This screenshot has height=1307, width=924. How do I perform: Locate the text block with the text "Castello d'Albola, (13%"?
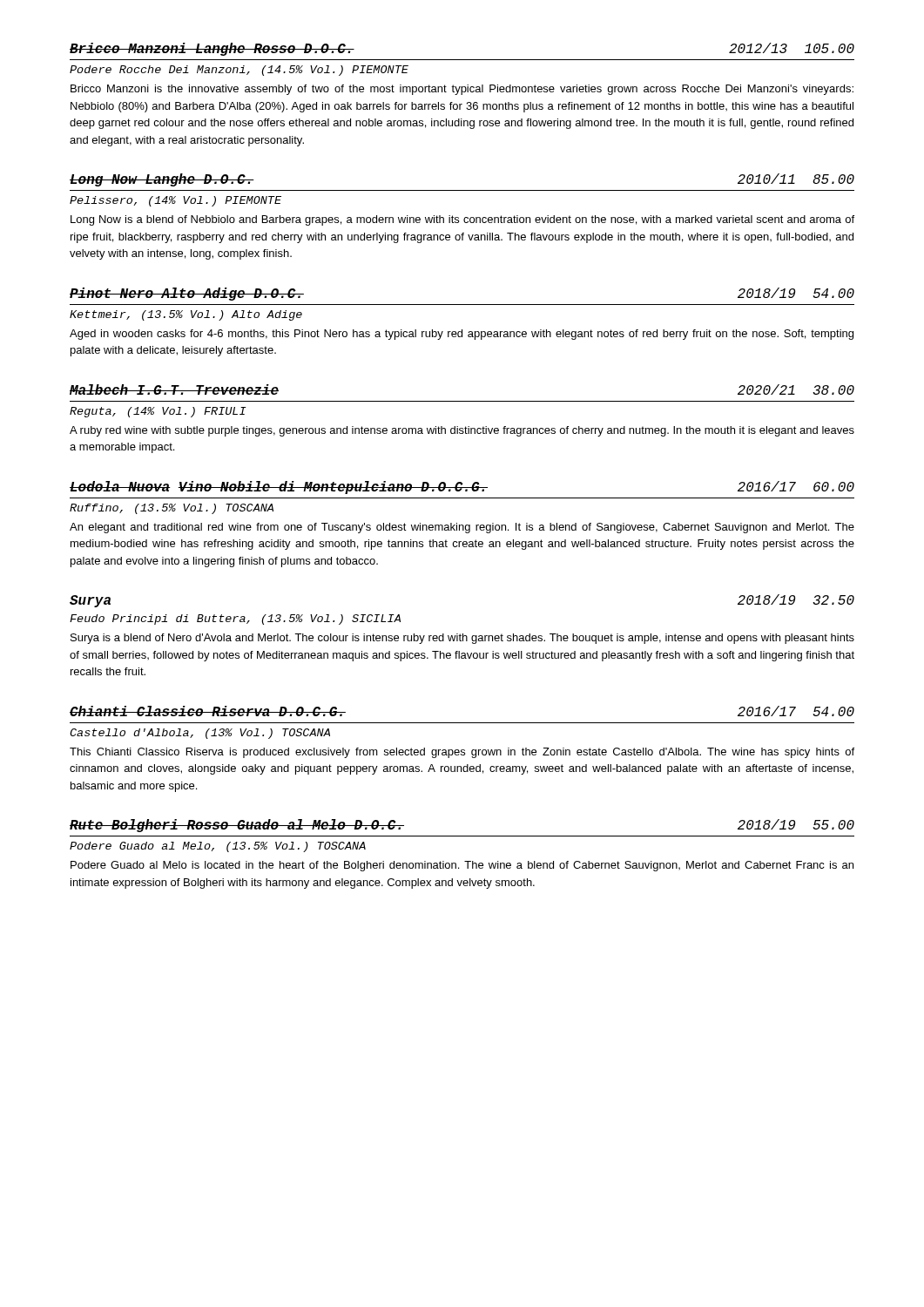pos(200,733)
